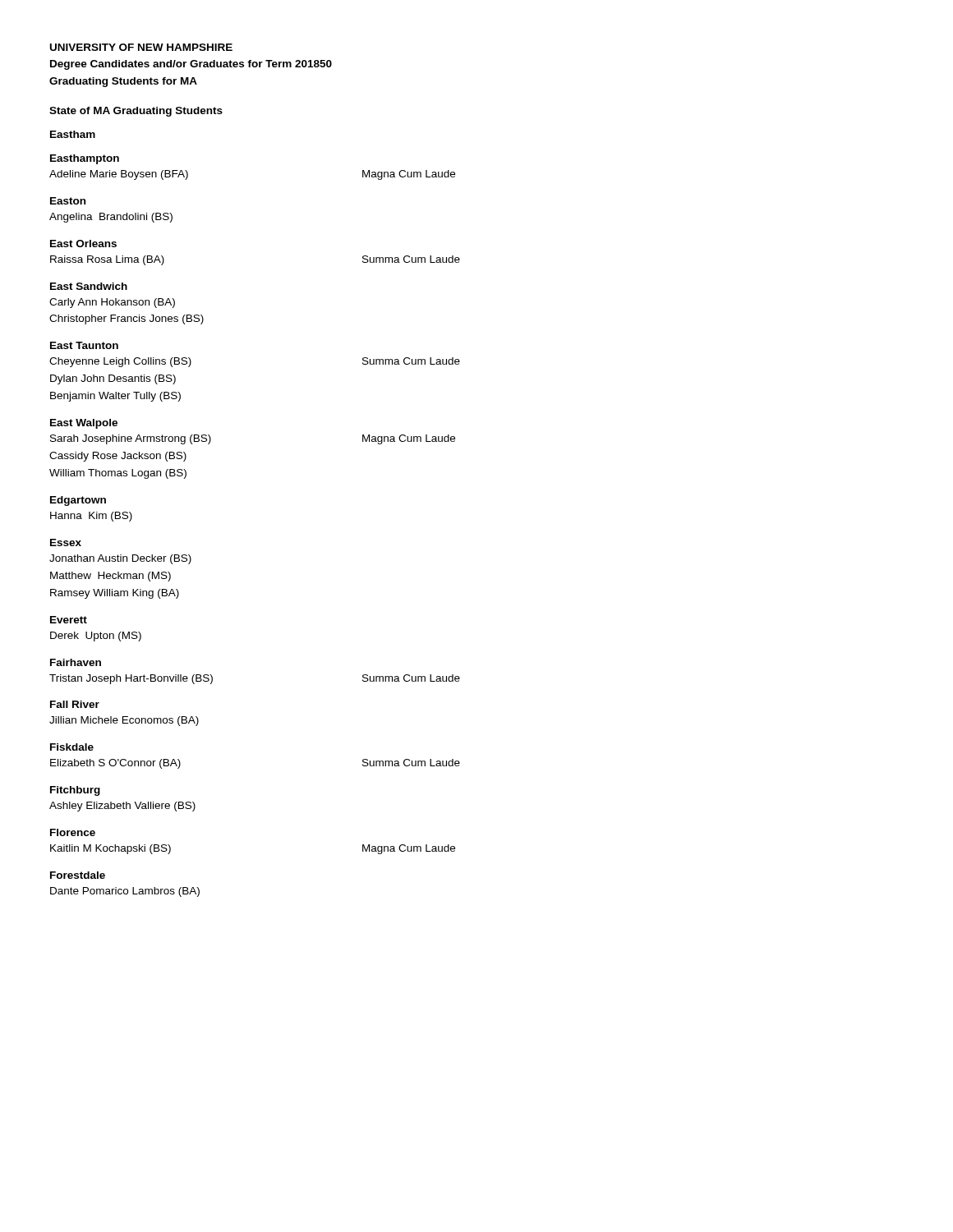Where does it say "Ramsey William King (BA)"?

tap(114, 592)
